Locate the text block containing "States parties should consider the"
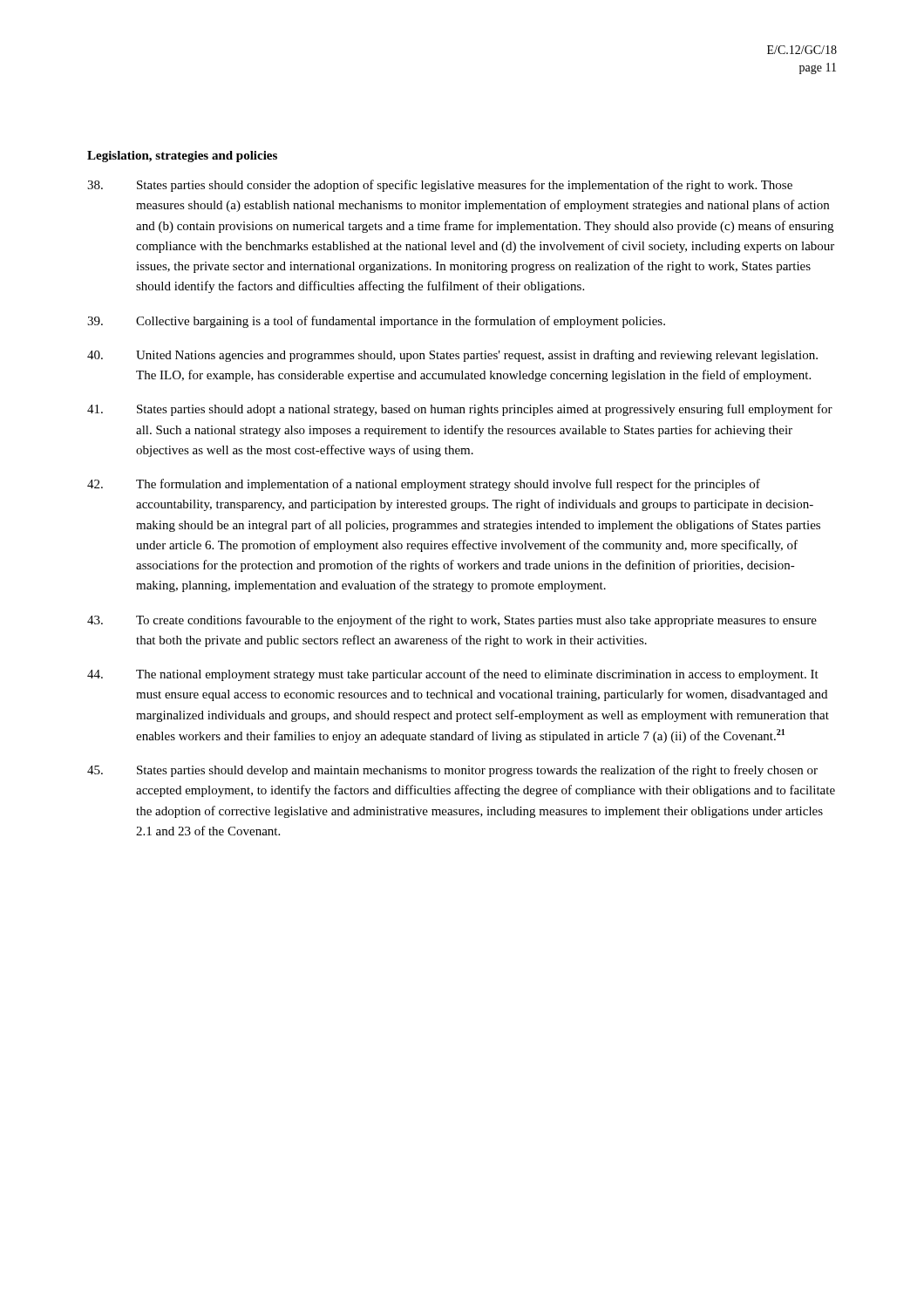Image resolution: width=924 pixels, height=1308 pixels. tap(462, 236)
